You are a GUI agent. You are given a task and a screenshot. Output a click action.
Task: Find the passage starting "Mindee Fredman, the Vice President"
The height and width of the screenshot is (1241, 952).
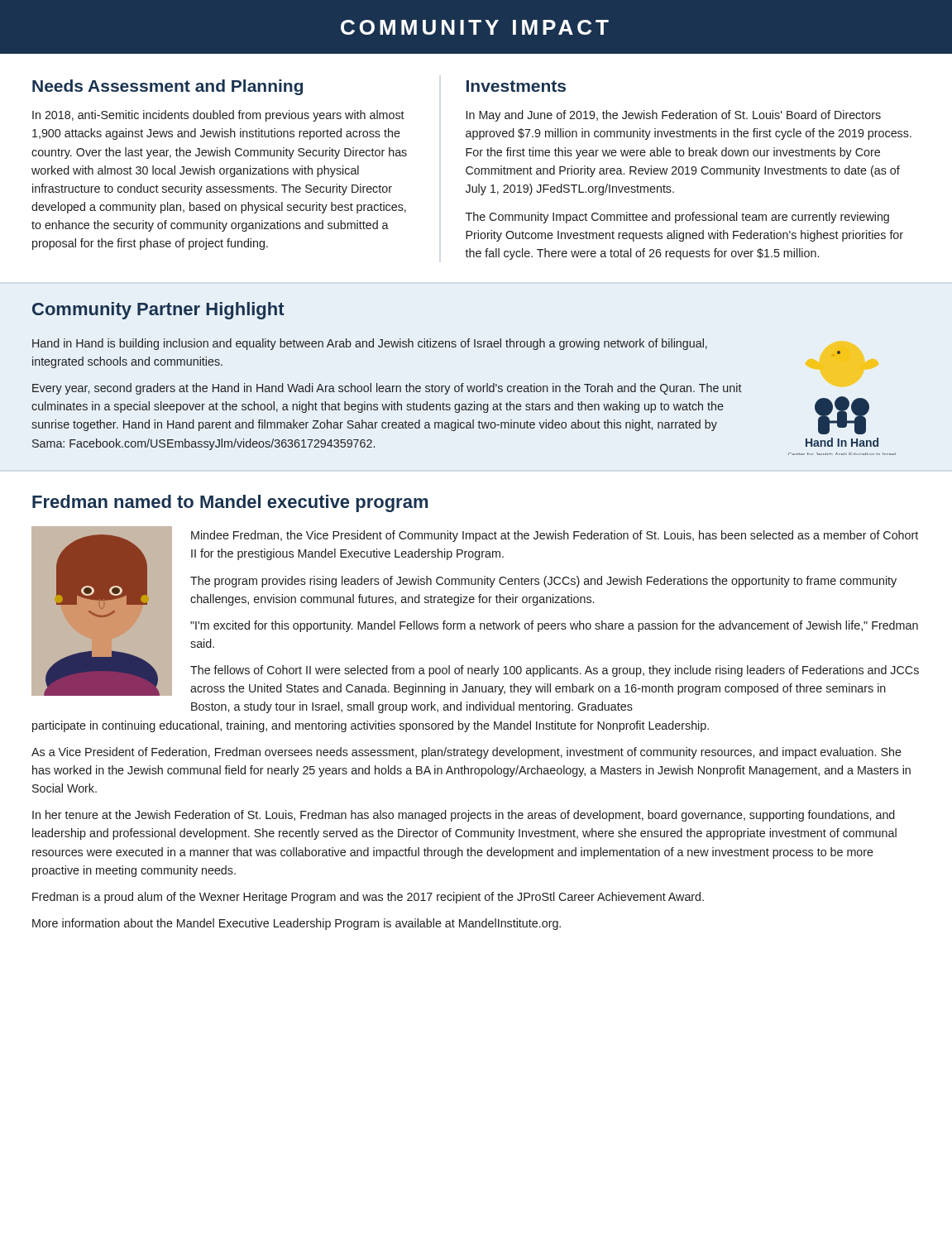pyautogui.click(x=554, y=545)
